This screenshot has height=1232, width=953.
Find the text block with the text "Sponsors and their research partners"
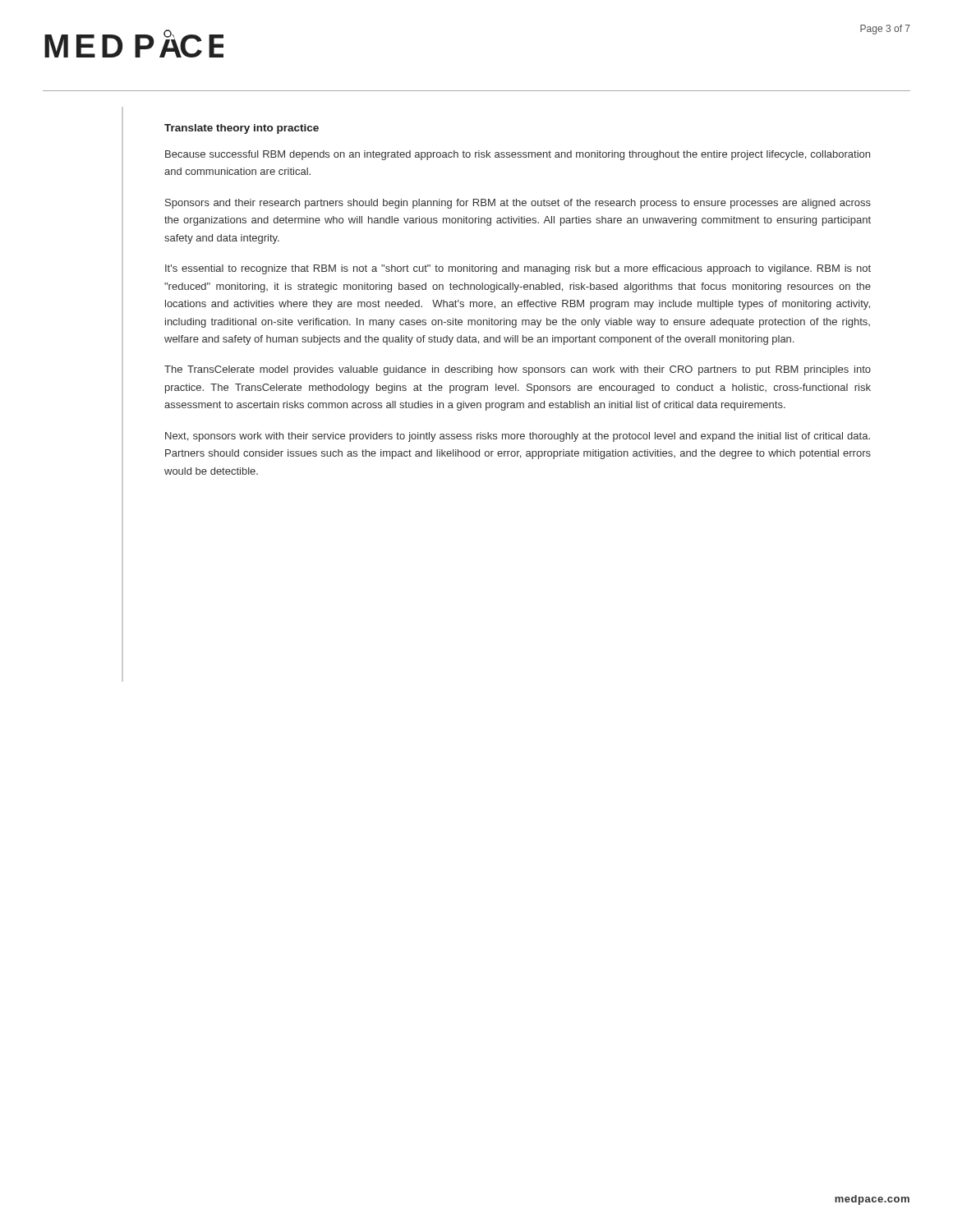click(x=518, y=220)
